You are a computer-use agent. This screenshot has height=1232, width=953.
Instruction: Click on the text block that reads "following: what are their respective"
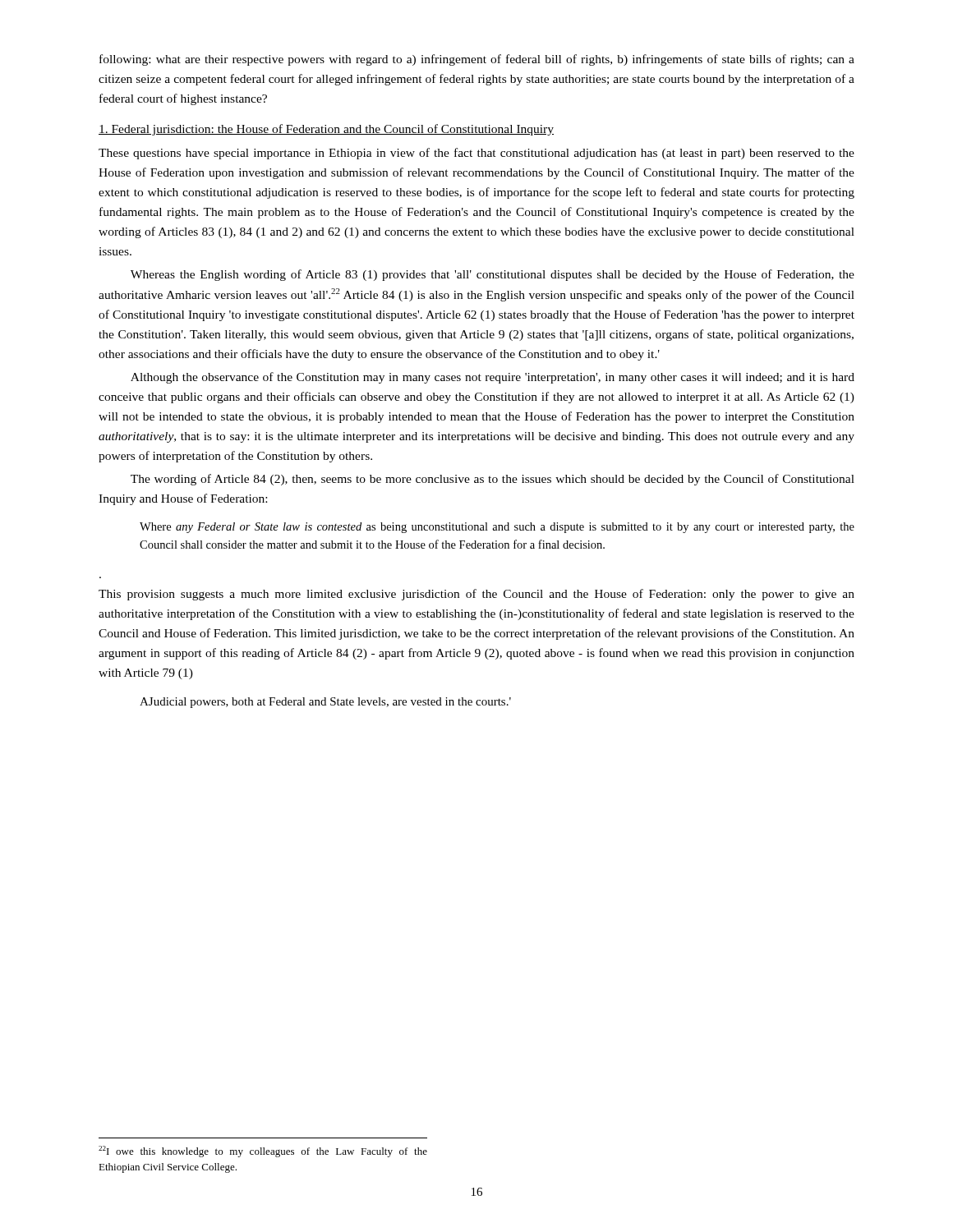[x=476, y=79]
